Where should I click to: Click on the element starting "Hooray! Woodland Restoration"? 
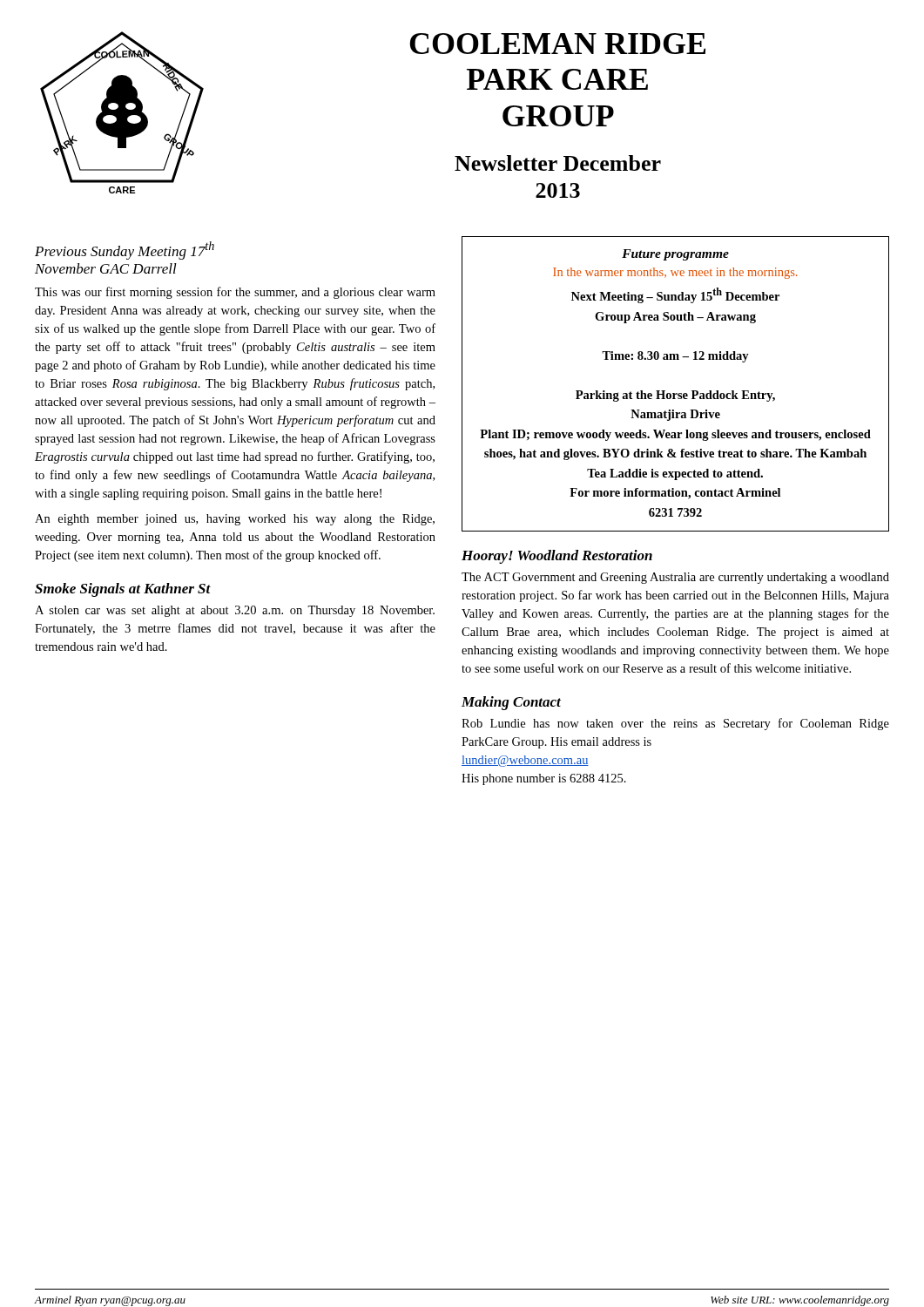tap(557, 557)
